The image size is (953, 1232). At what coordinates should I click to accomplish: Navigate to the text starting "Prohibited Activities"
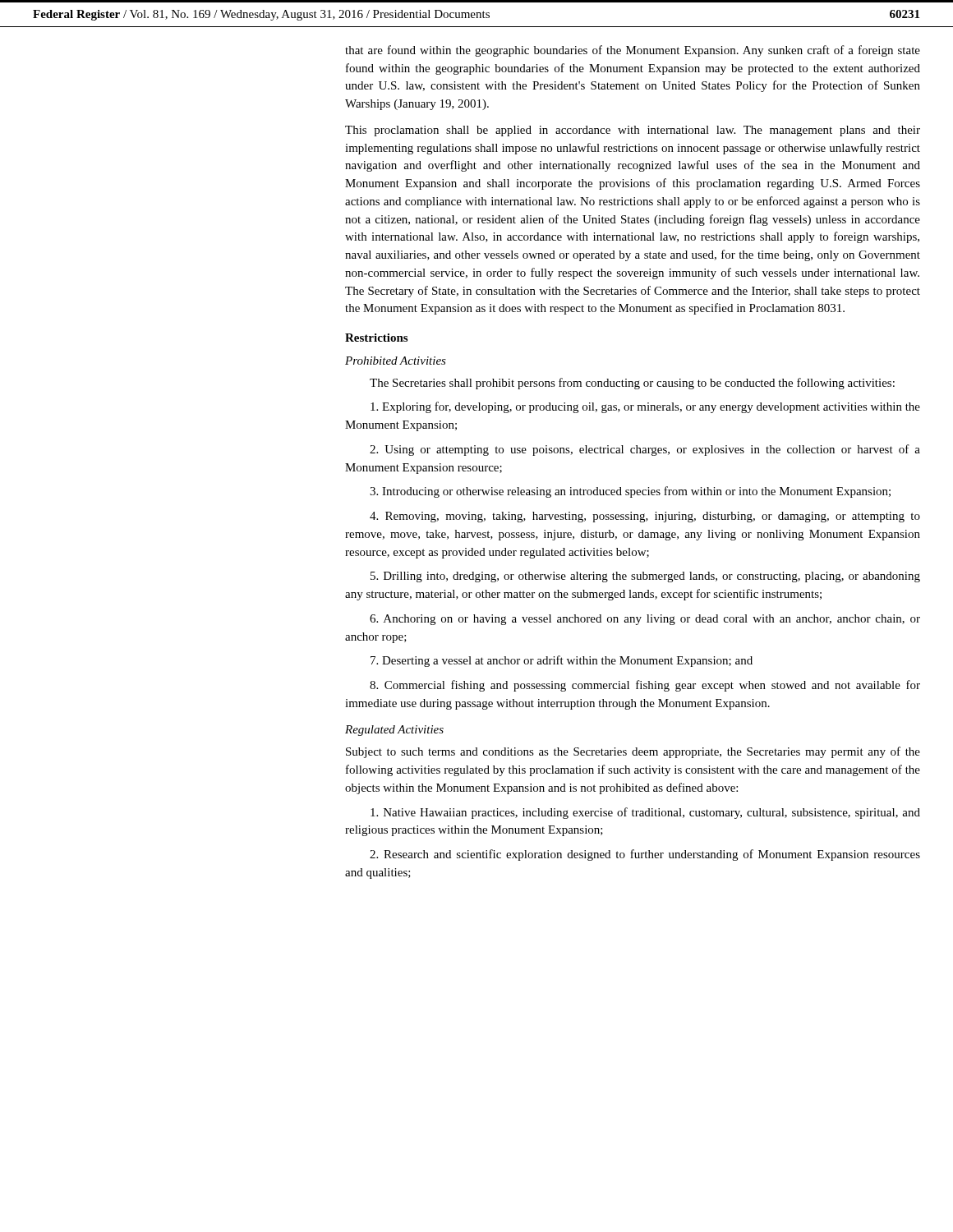396,360
